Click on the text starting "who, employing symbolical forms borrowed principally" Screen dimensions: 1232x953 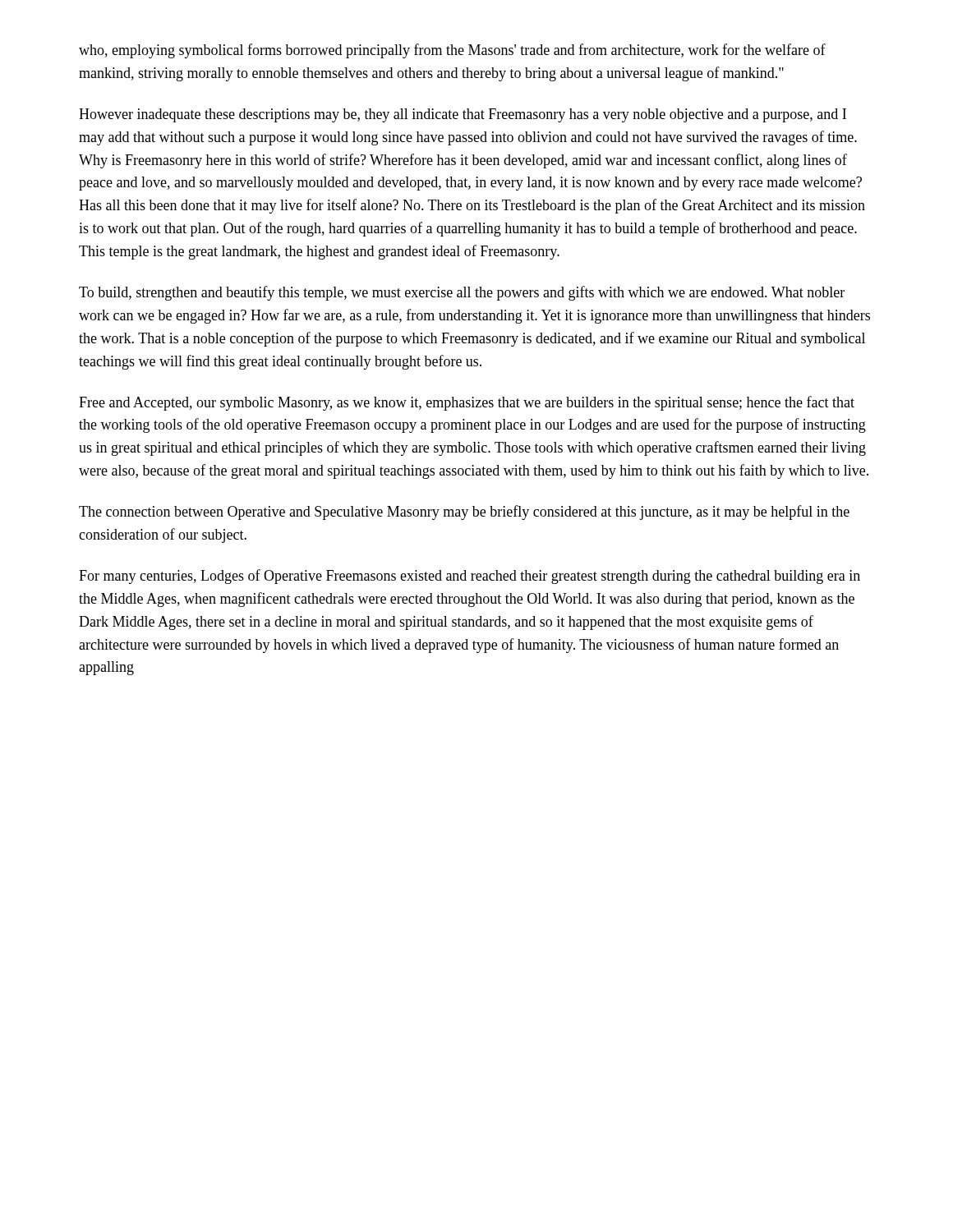[452, 62]
